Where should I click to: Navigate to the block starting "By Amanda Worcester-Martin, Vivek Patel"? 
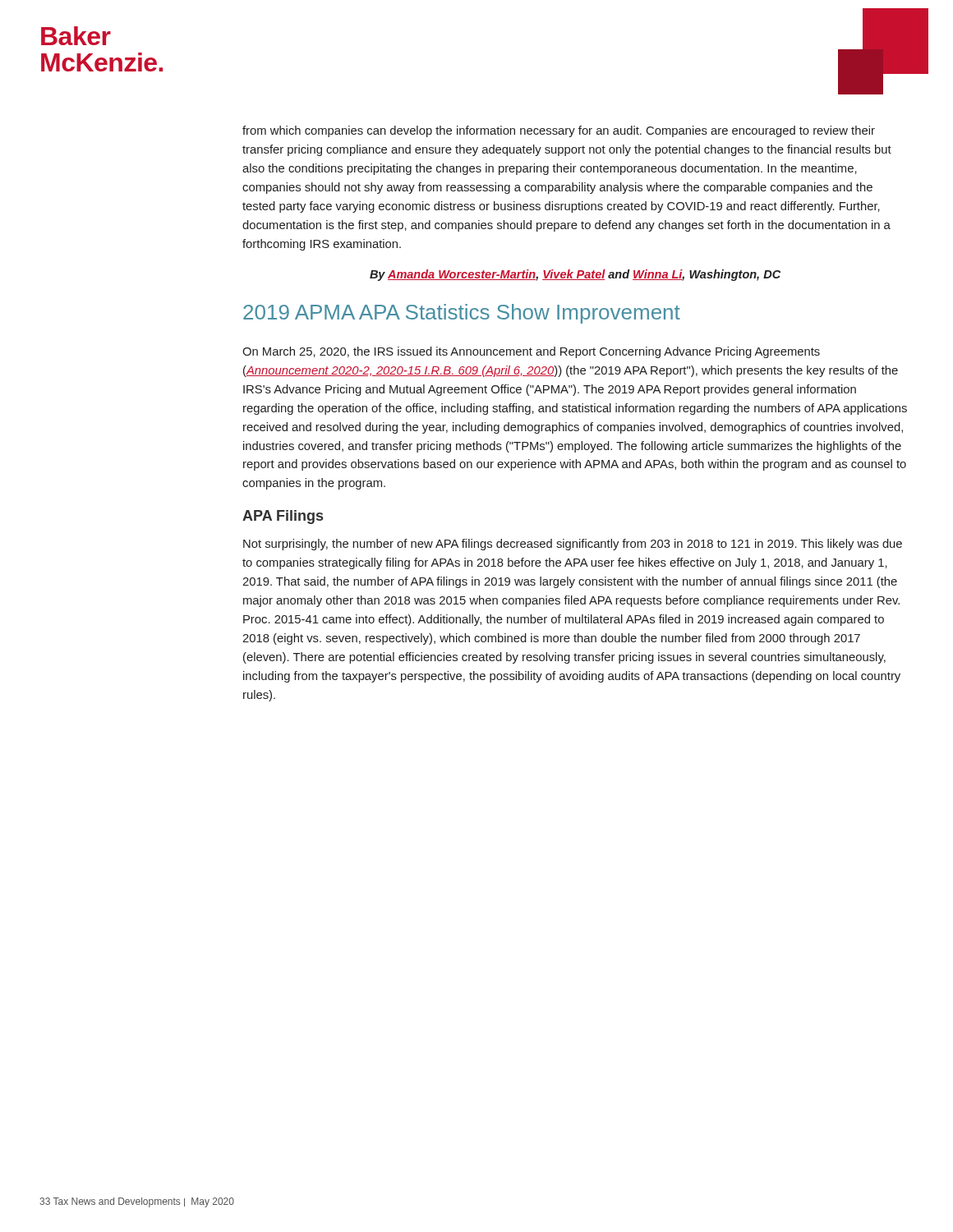coord(575,275)
